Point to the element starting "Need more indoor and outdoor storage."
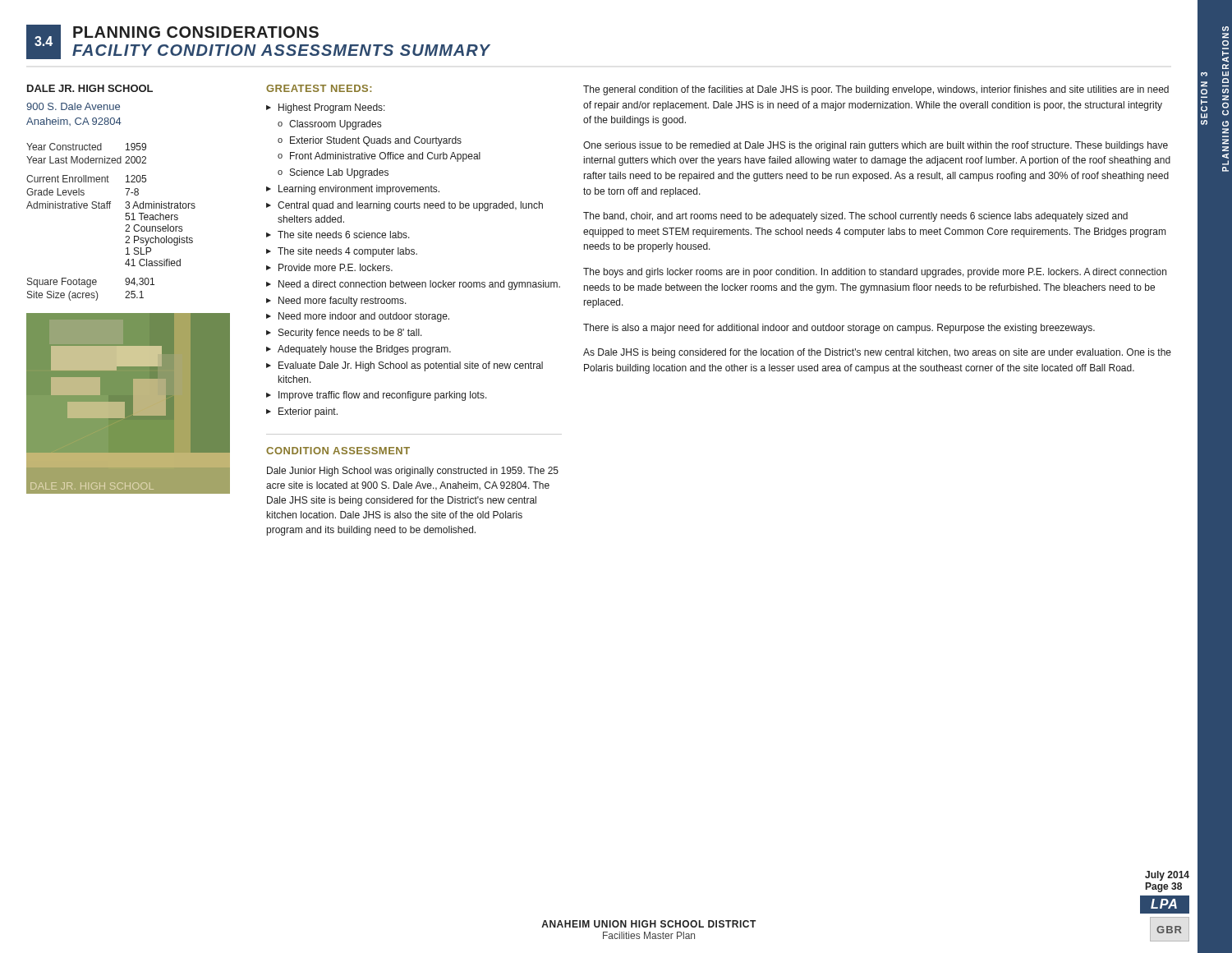The height and width of the screenshot is (953, 1232). (364, 317)
